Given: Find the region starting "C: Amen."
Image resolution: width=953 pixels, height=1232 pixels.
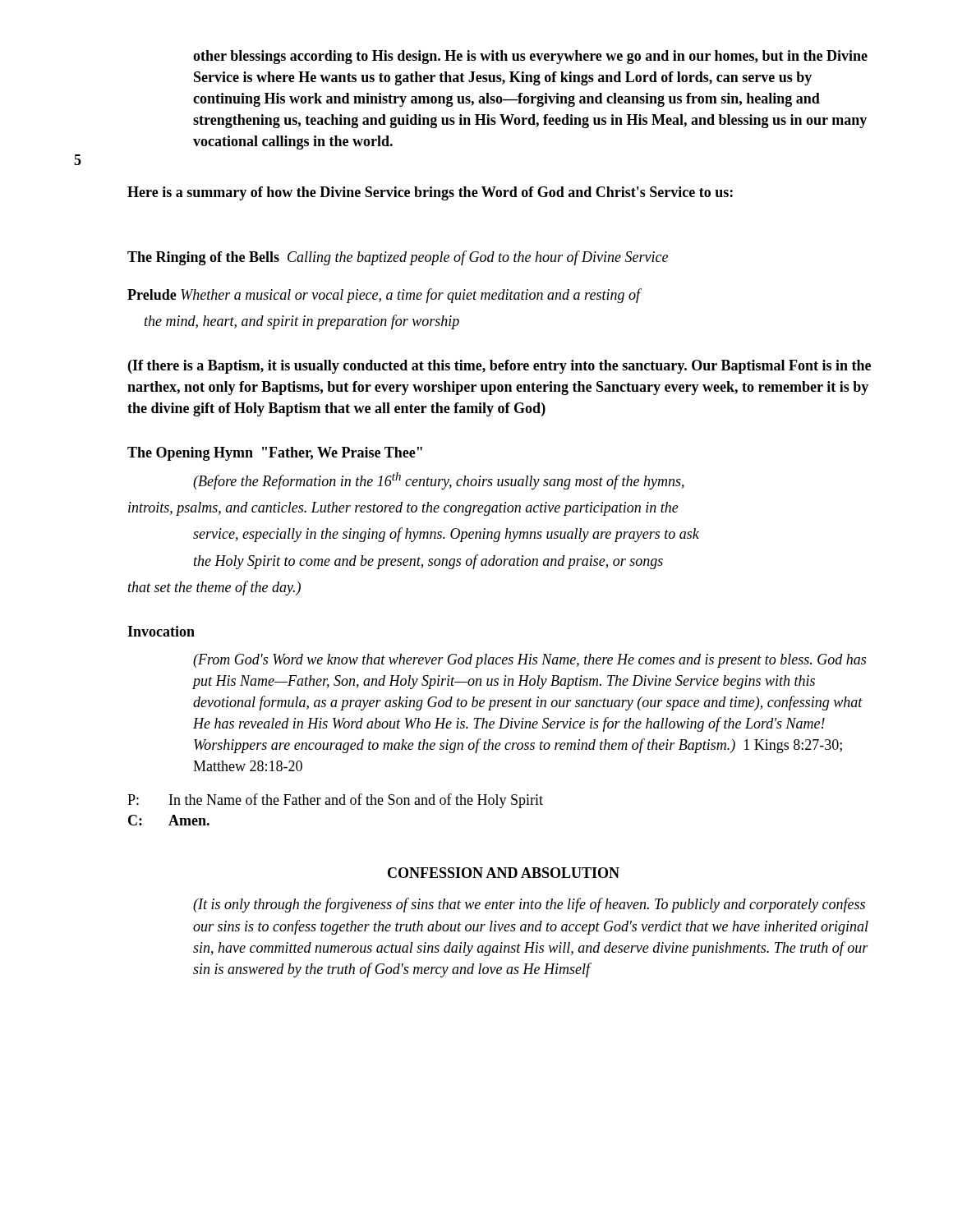Looking at the screenshot, I should (169, 821).
